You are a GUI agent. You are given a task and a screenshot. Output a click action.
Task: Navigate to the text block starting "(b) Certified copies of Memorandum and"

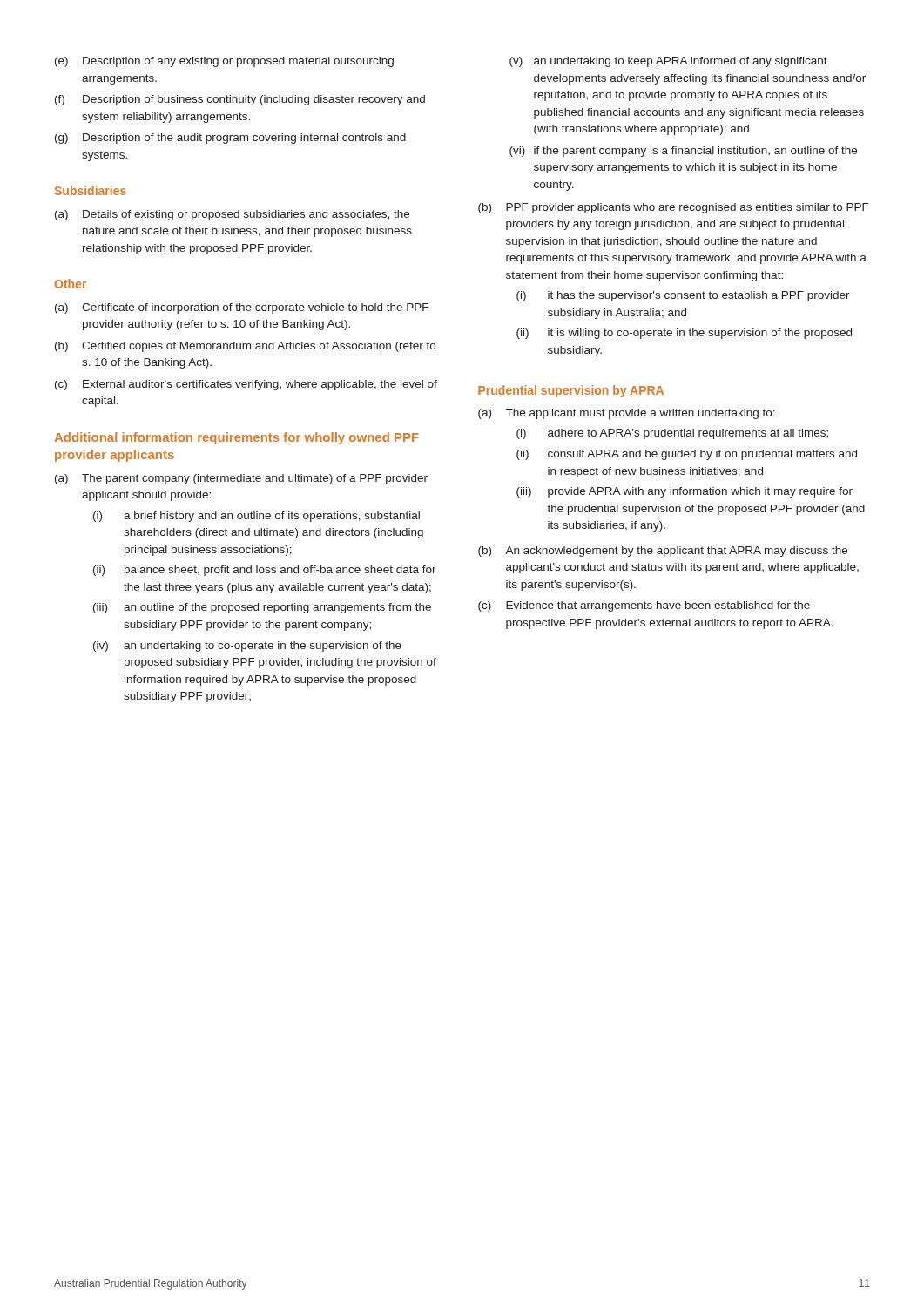click(250, 354)
